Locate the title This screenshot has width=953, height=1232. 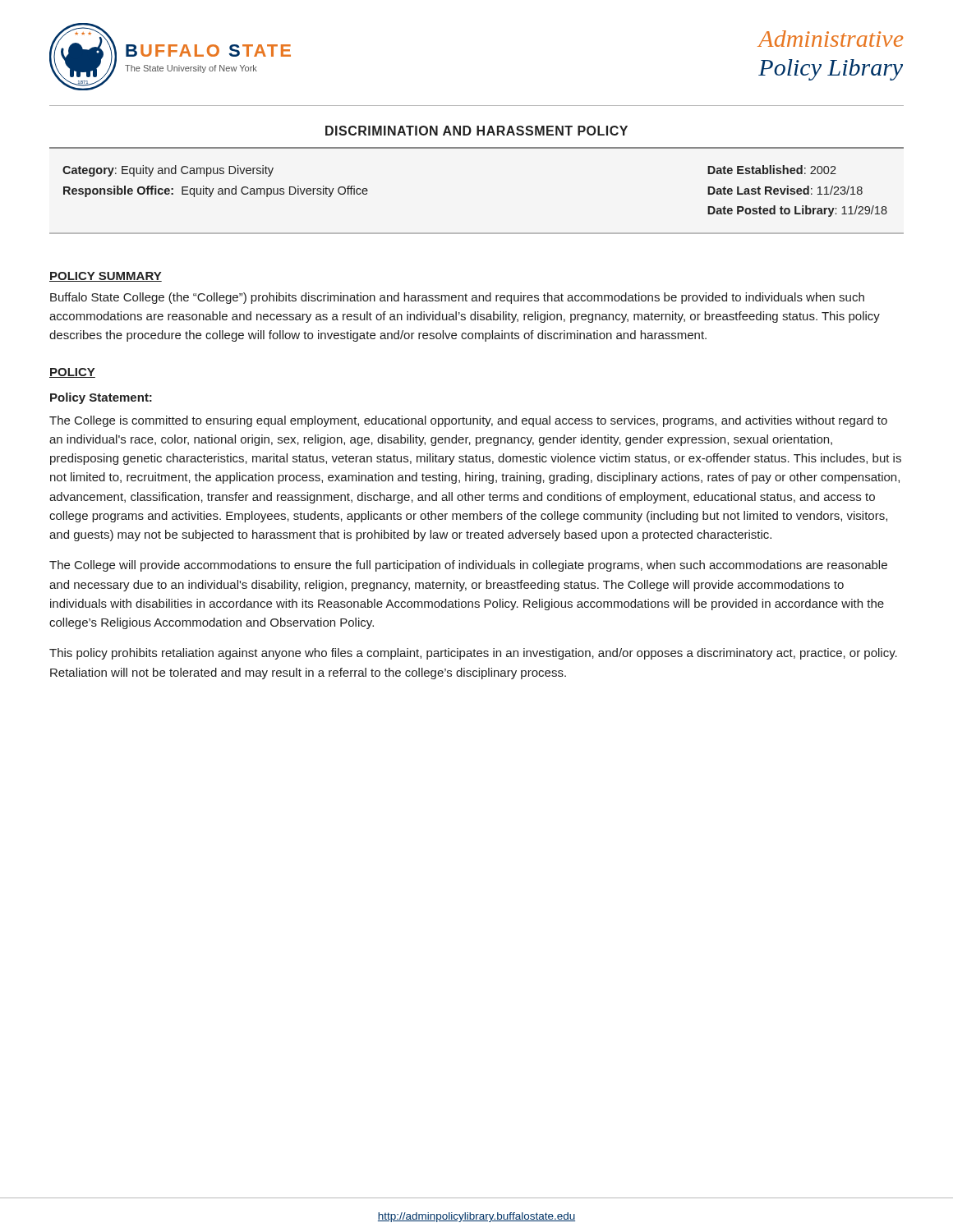(831, 53)
